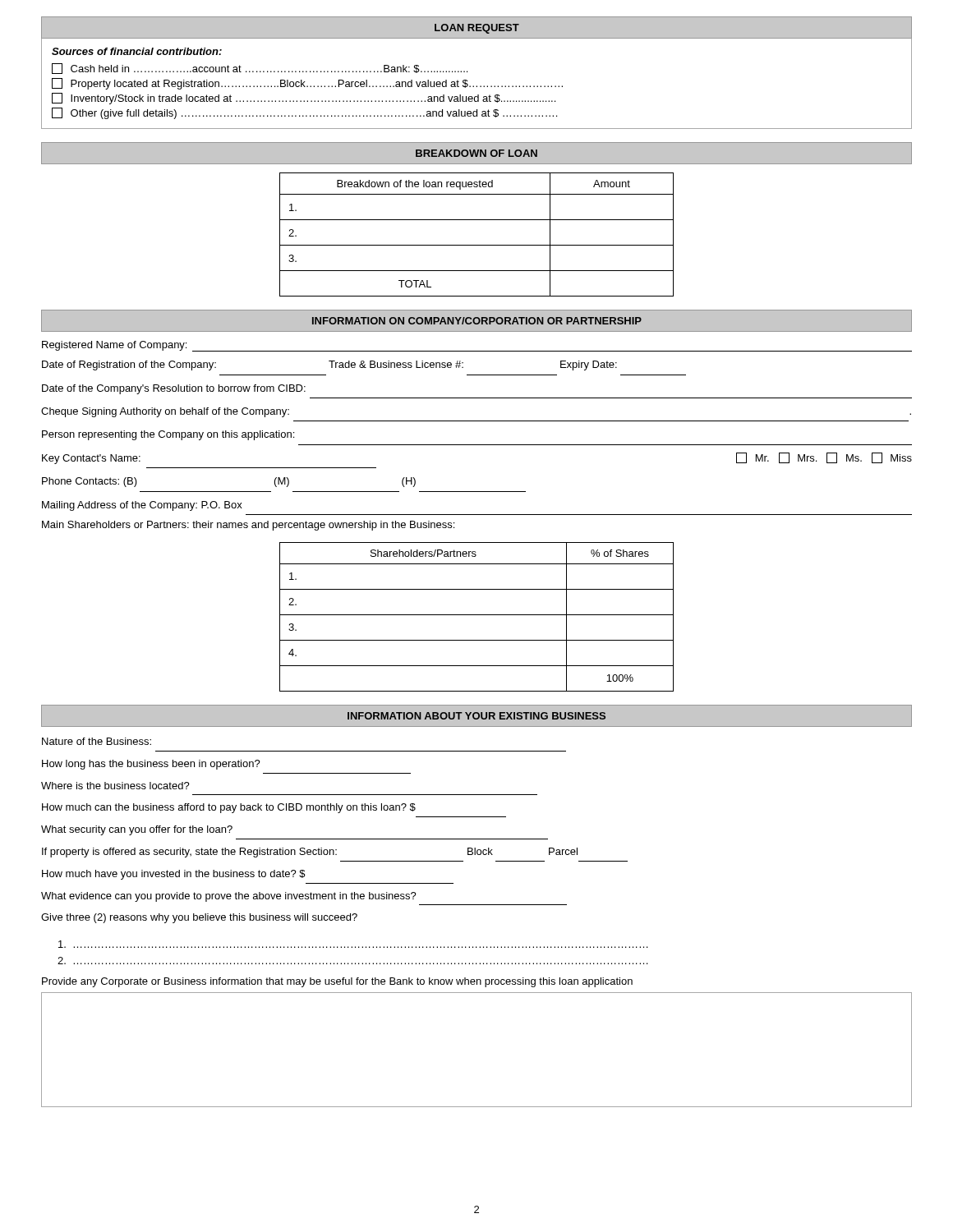953x1232 pixels.
Task: Click on the section header containing "LOAN REQUEST"
Action: [476, 27]
